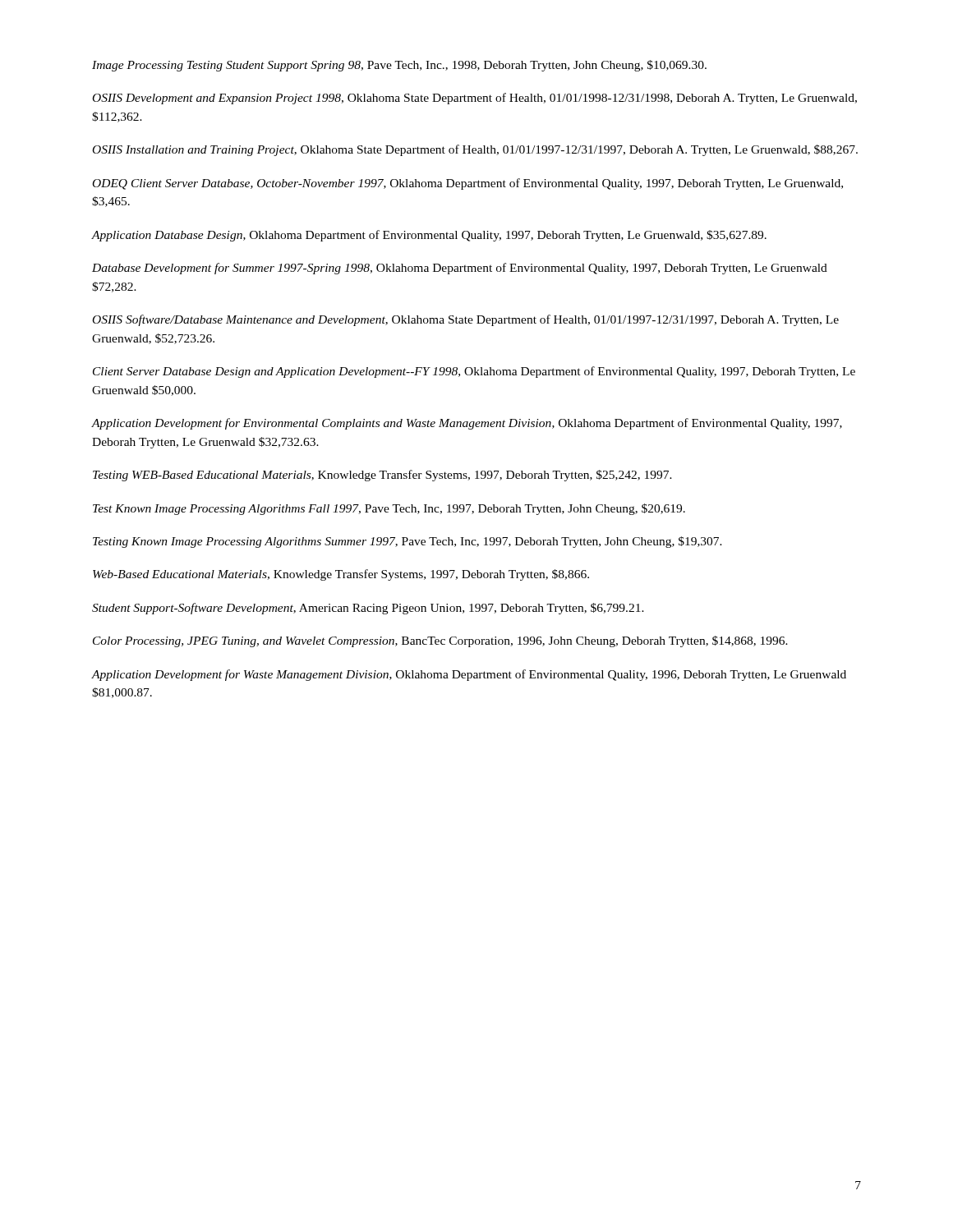953x1232 pixels.
Task: Select the list item that says "Testing WEB-Based Educational Materials,"
Action: [x=382, y=474]
